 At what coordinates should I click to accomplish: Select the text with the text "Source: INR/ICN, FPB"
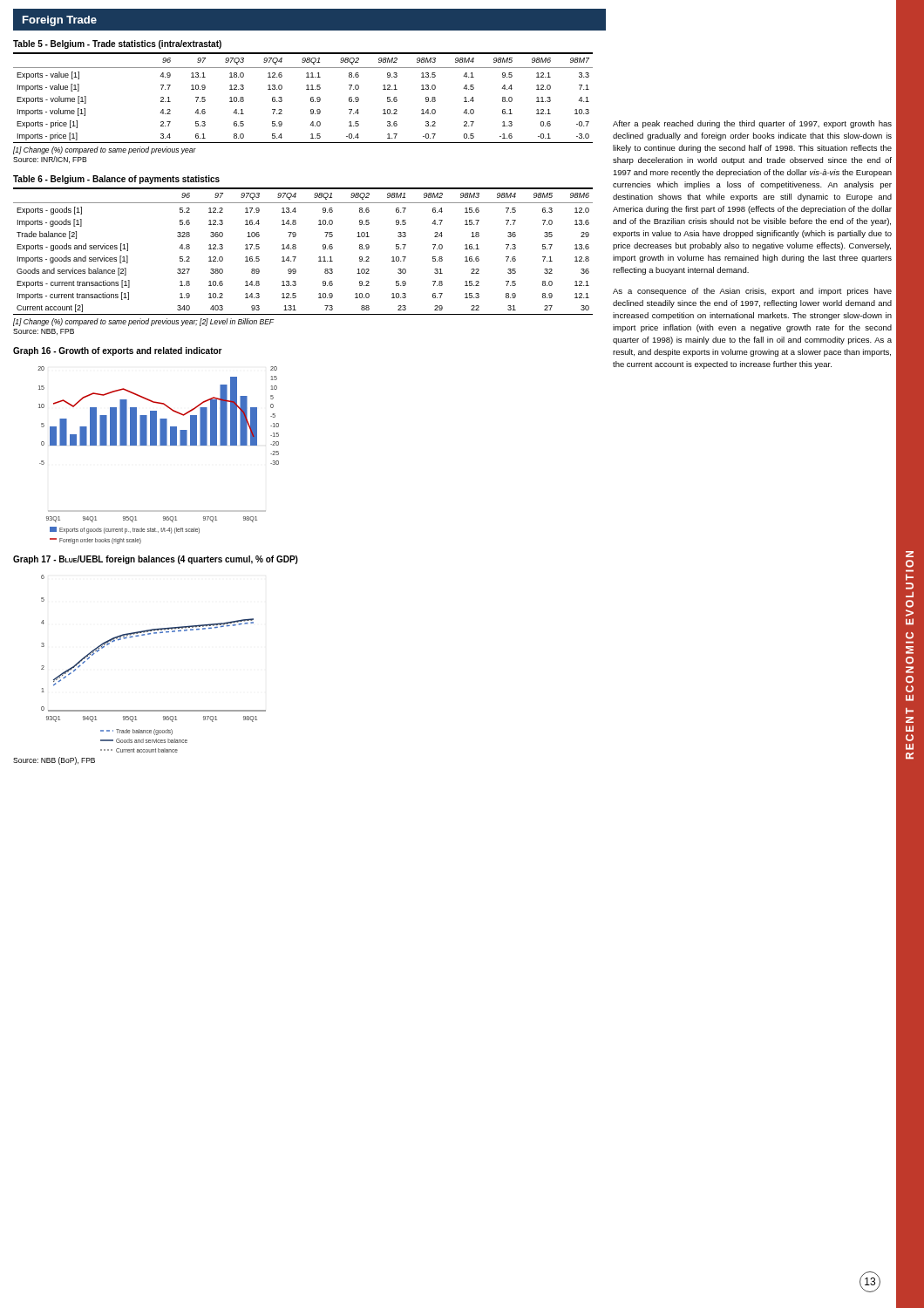coord(50,160)
